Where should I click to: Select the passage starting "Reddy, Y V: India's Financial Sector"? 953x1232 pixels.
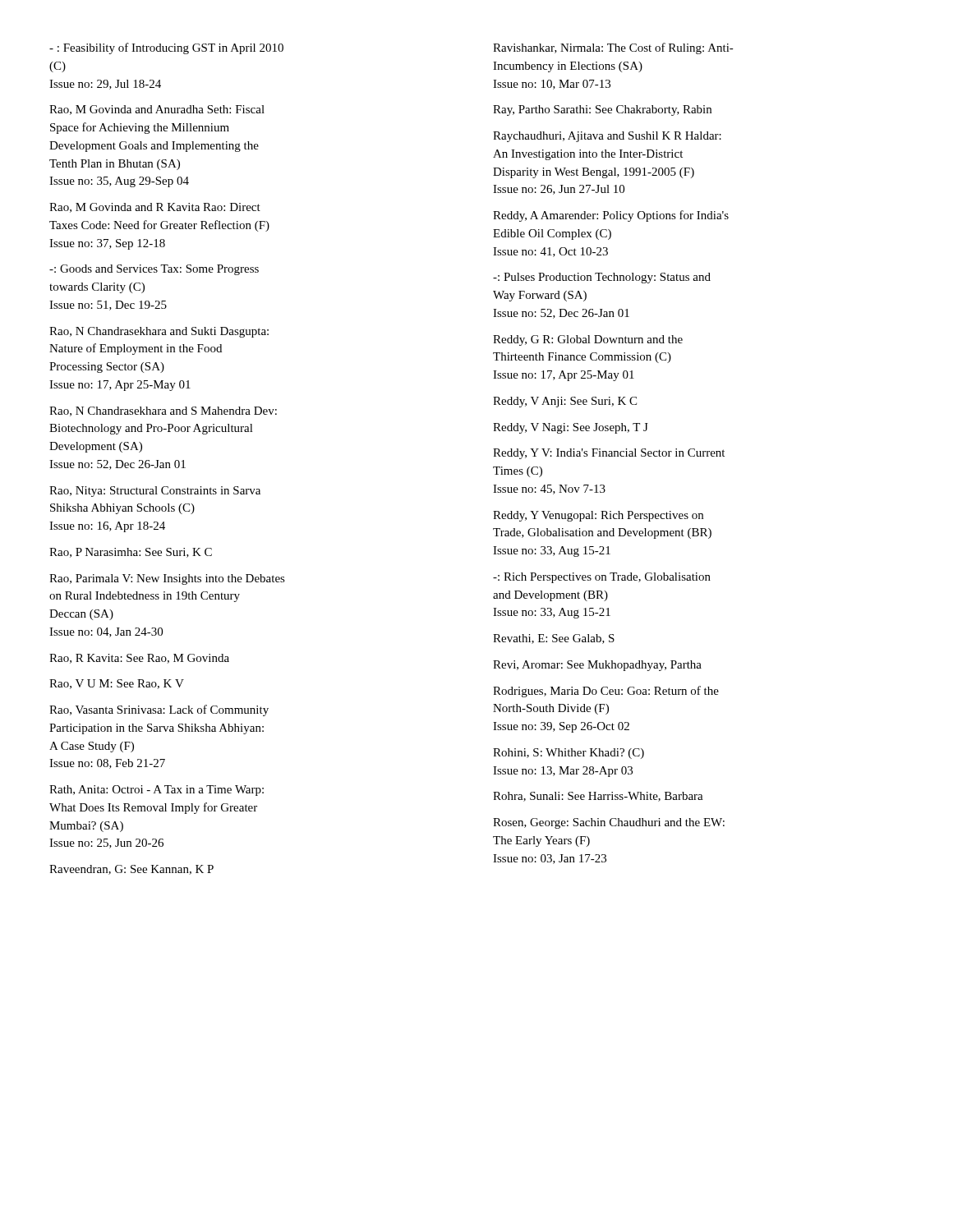[609, 454]
